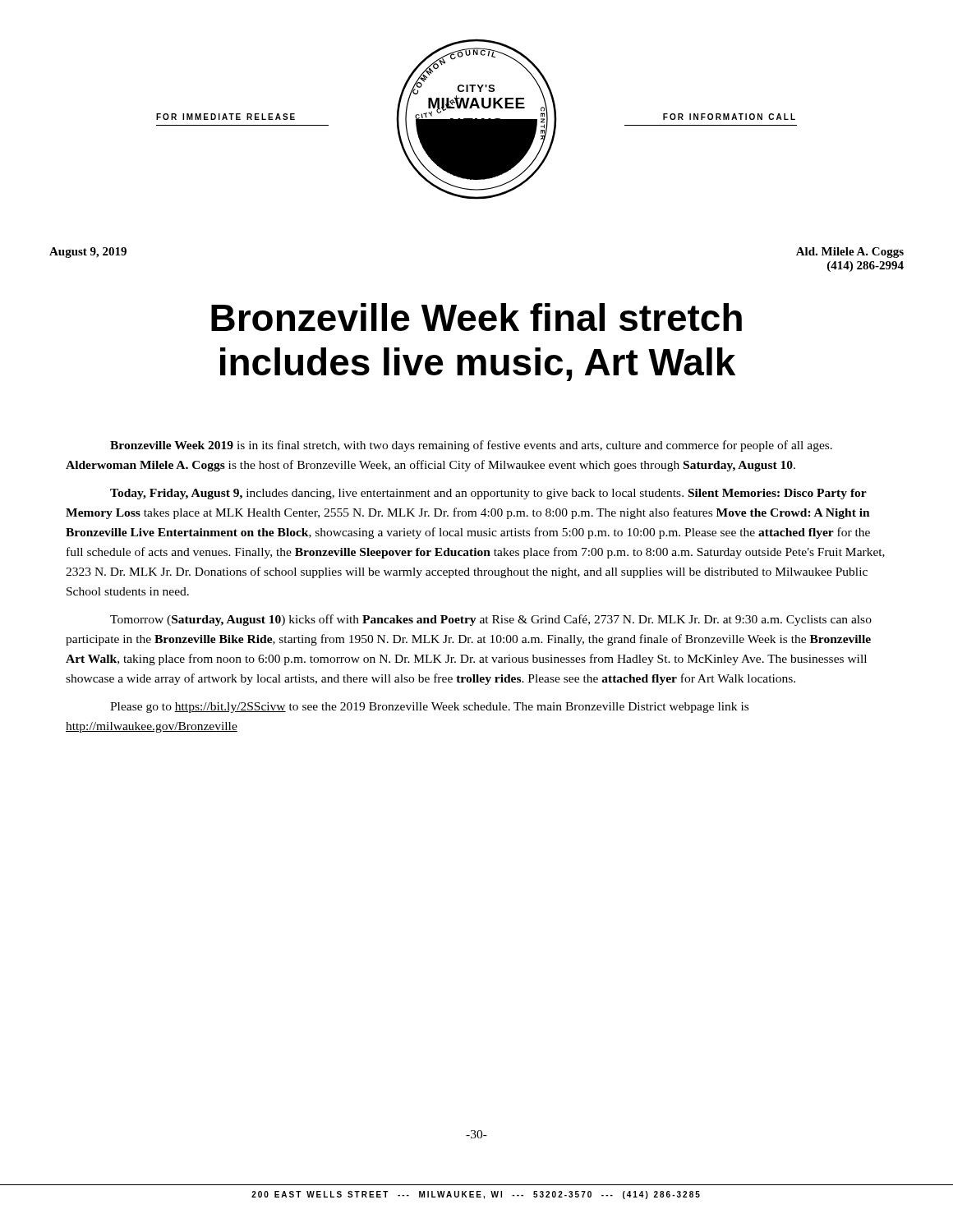Point to "August 9, 2019"

88,251
